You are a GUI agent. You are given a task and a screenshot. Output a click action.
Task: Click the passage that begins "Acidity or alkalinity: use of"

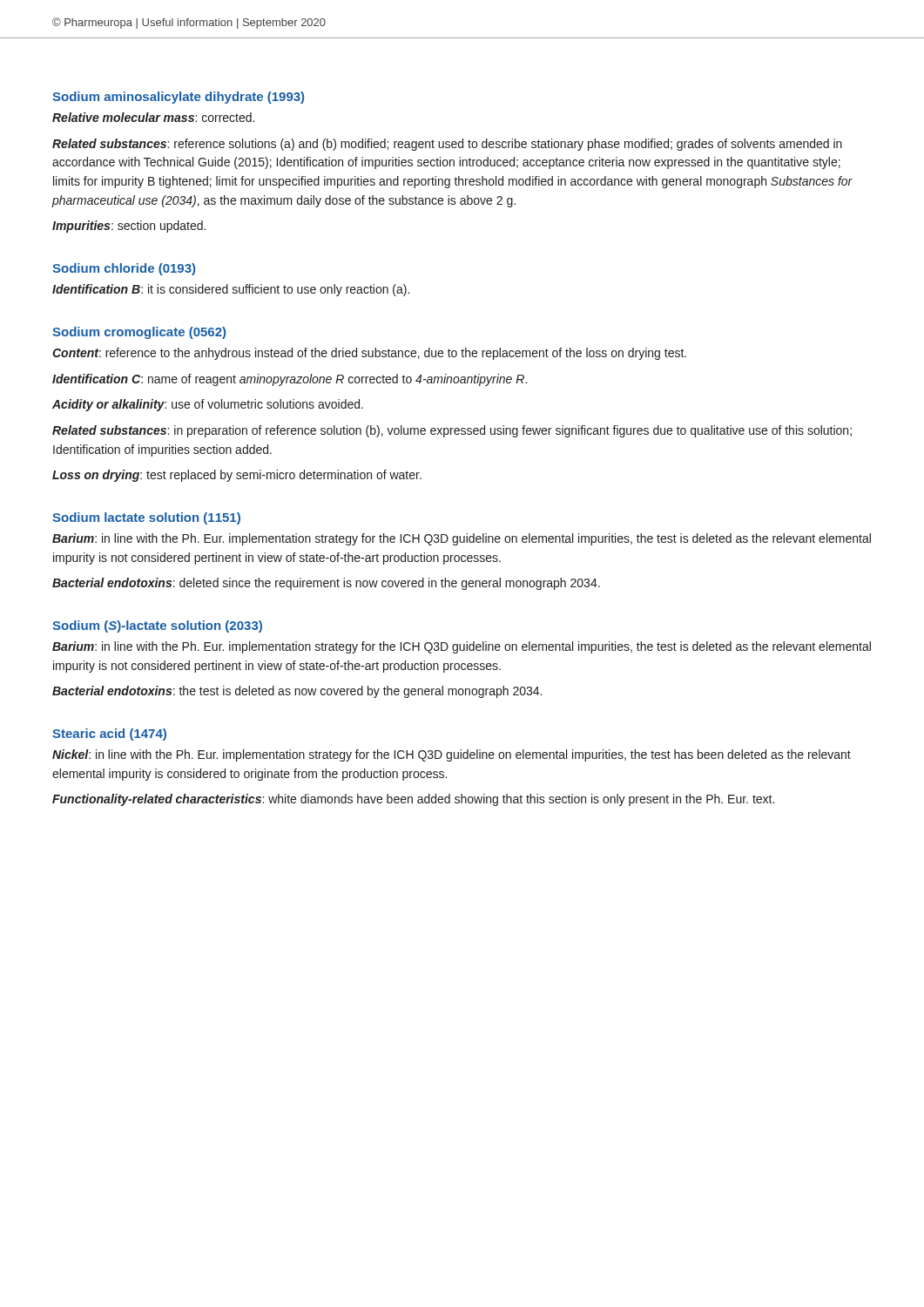208,404
